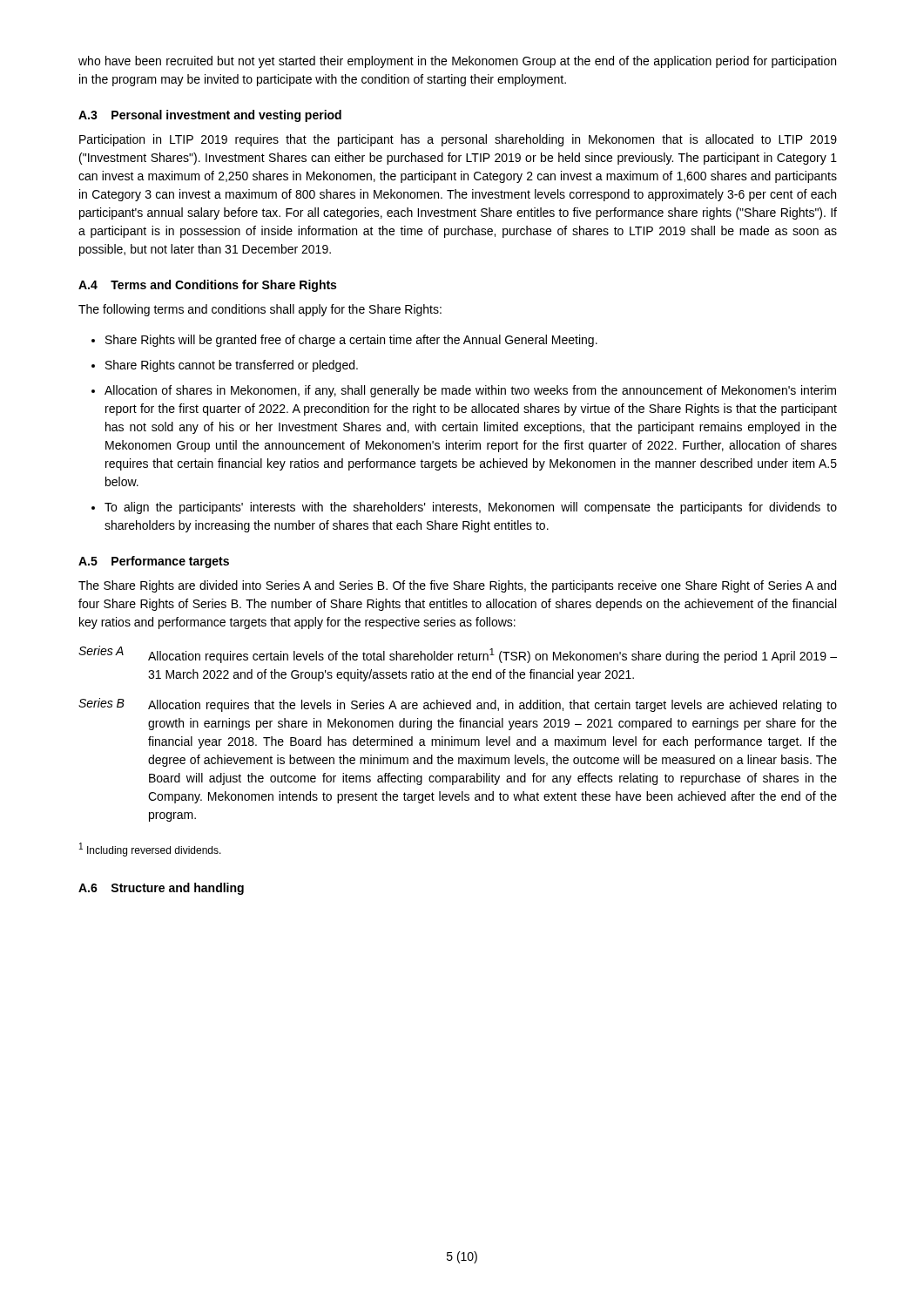
Task: Where is the passage that starts "The Share Rights are divided into"?
Action: (458, 604)
